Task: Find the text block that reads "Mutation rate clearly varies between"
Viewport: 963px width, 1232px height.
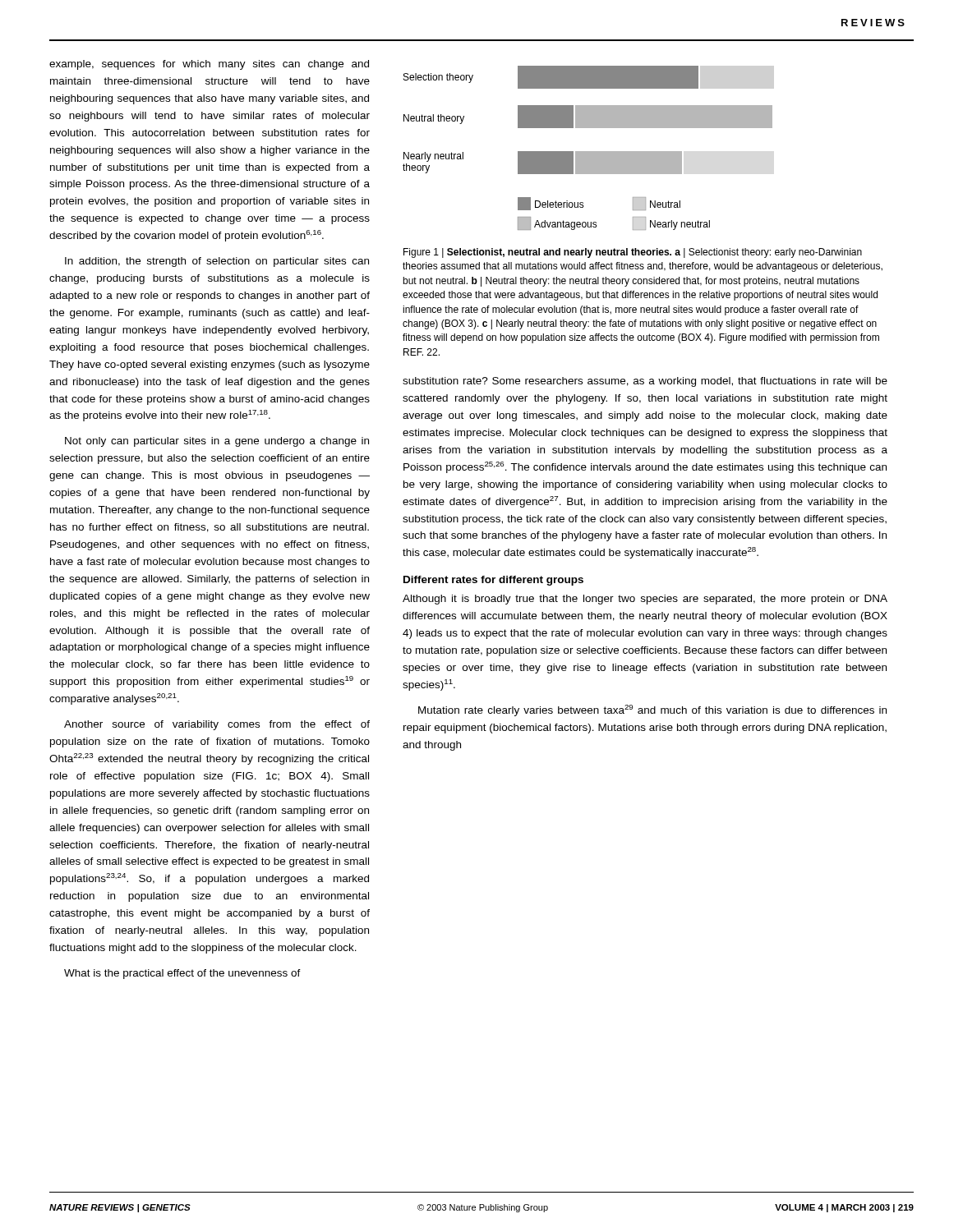Action: point(645,728)
